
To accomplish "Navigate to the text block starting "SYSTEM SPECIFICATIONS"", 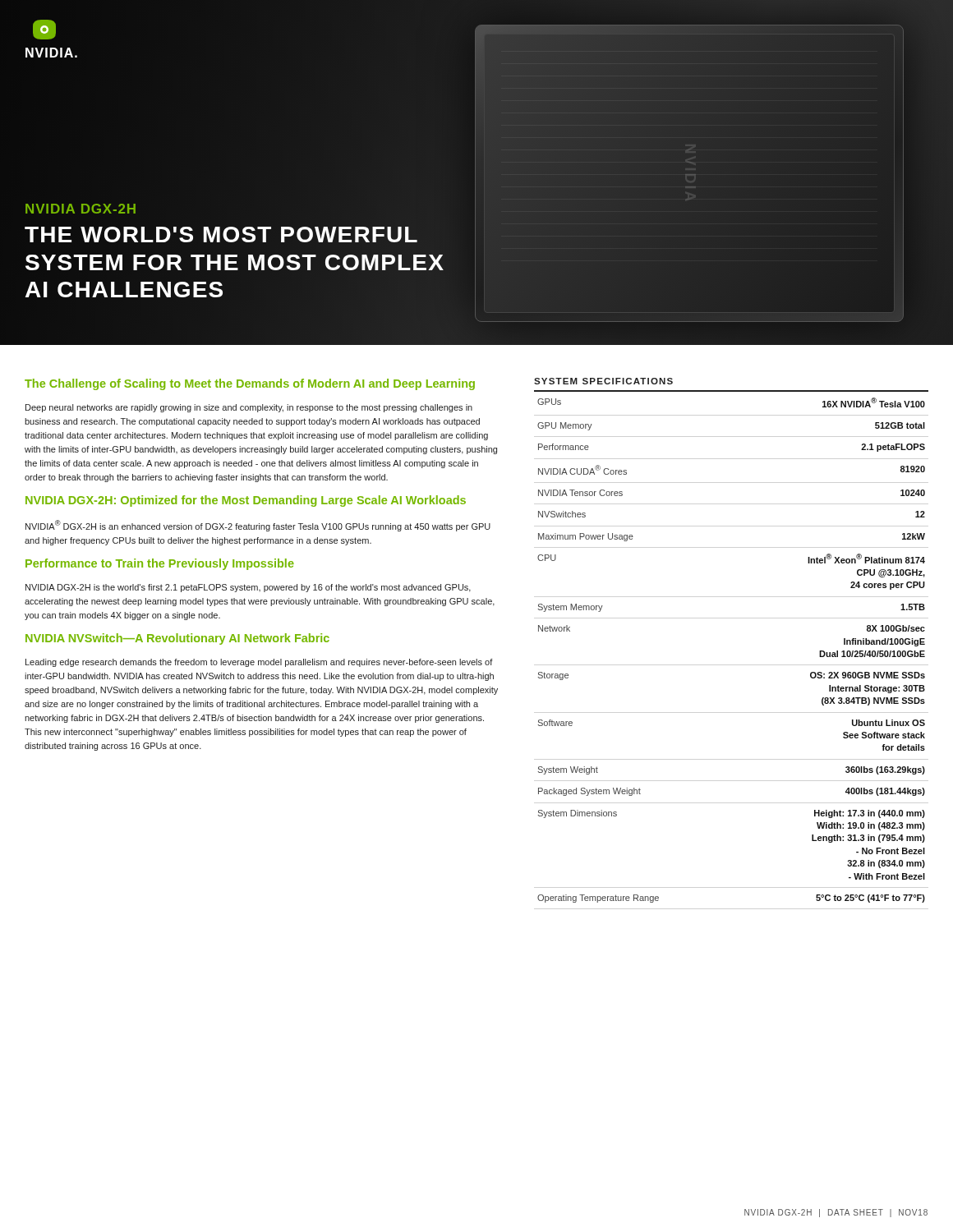I will (x=731, y=384).
